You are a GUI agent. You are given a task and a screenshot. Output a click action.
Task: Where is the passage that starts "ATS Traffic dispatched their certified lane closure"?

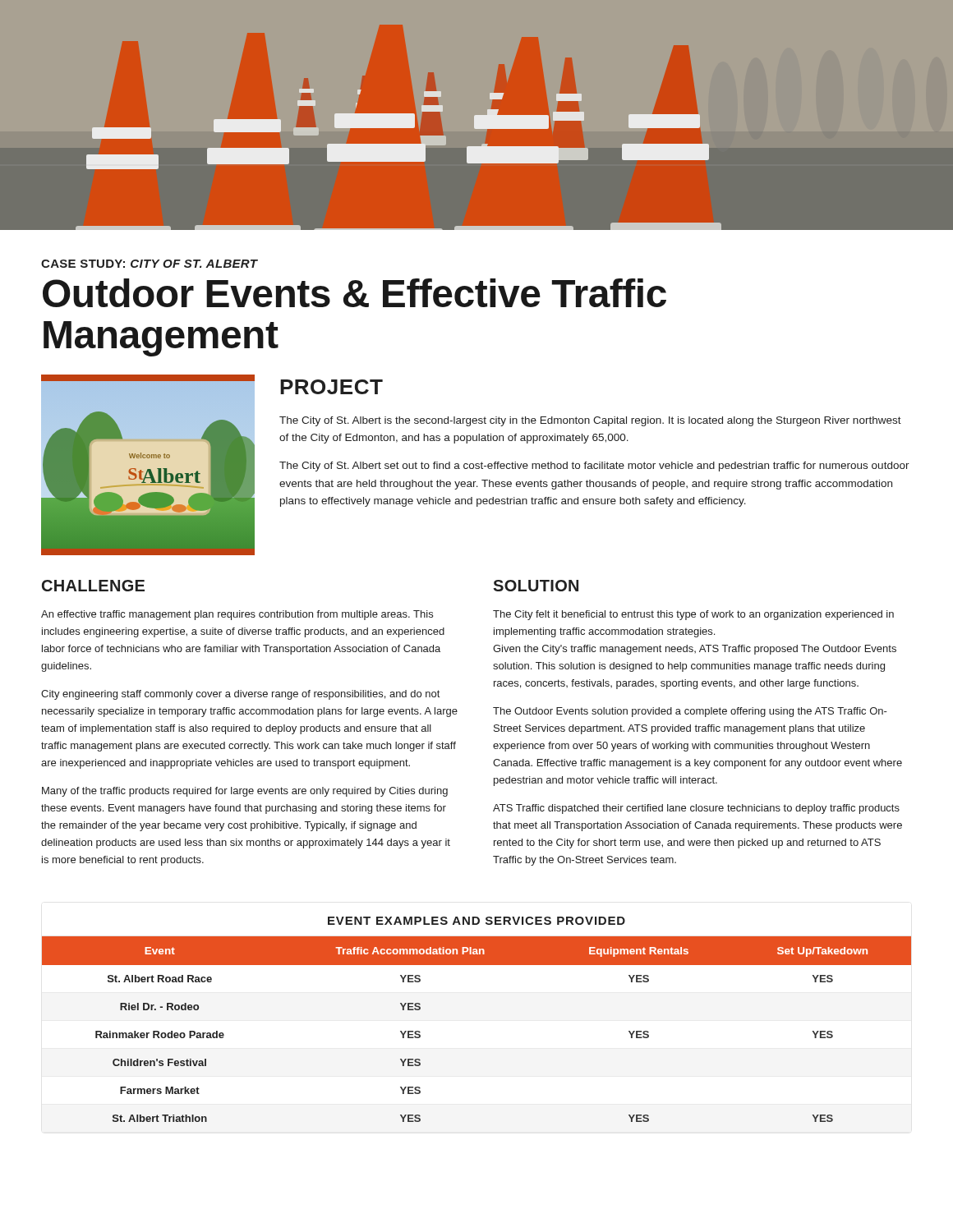(698, 834)
